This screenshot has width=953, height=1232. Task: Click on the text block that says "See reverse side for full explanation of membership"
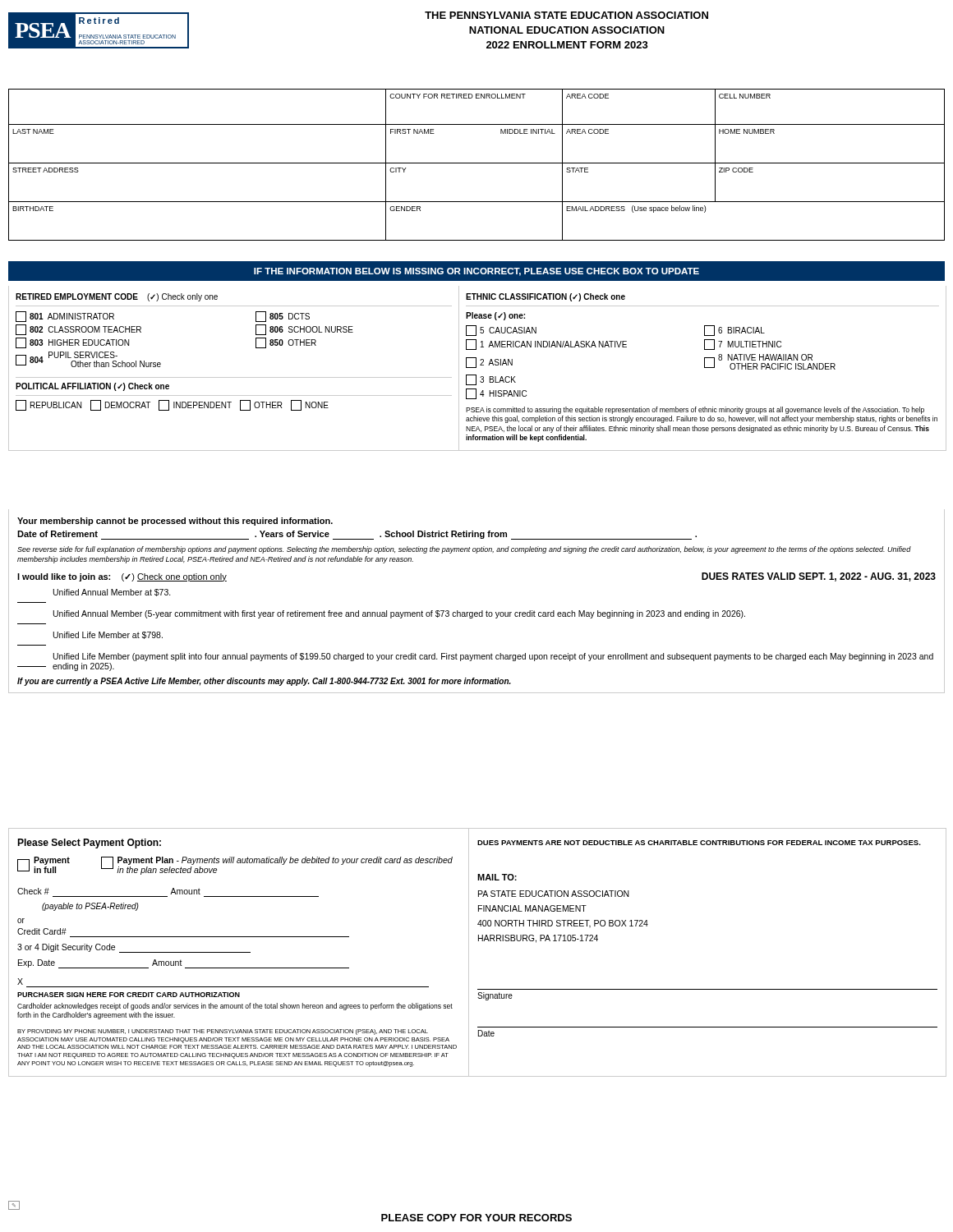pyautogui.click(x=464, y=554)
